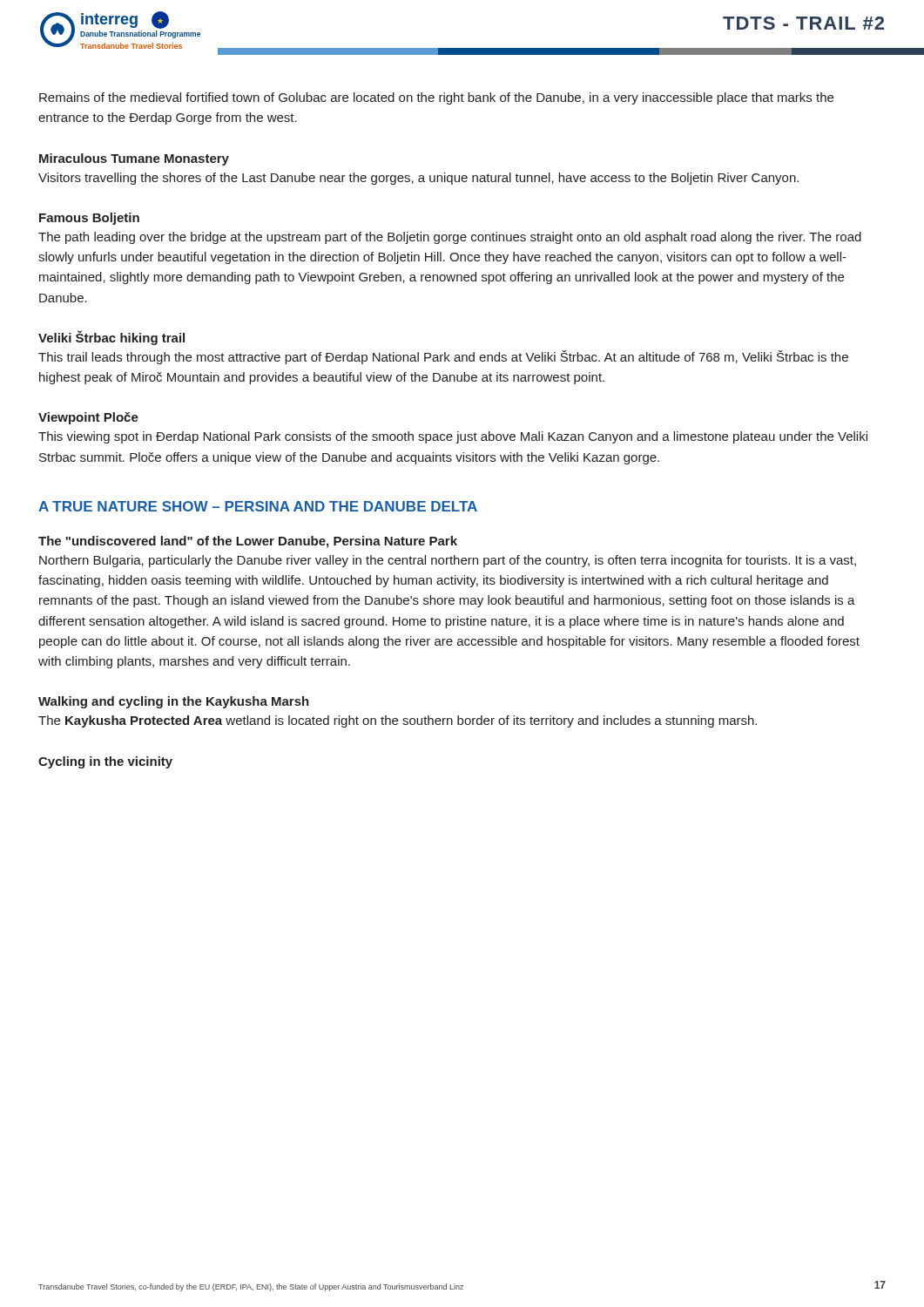Navigate to the element starting "Viewpoint Ploče"
This screenshot has height=1307, width=924.
88,417
